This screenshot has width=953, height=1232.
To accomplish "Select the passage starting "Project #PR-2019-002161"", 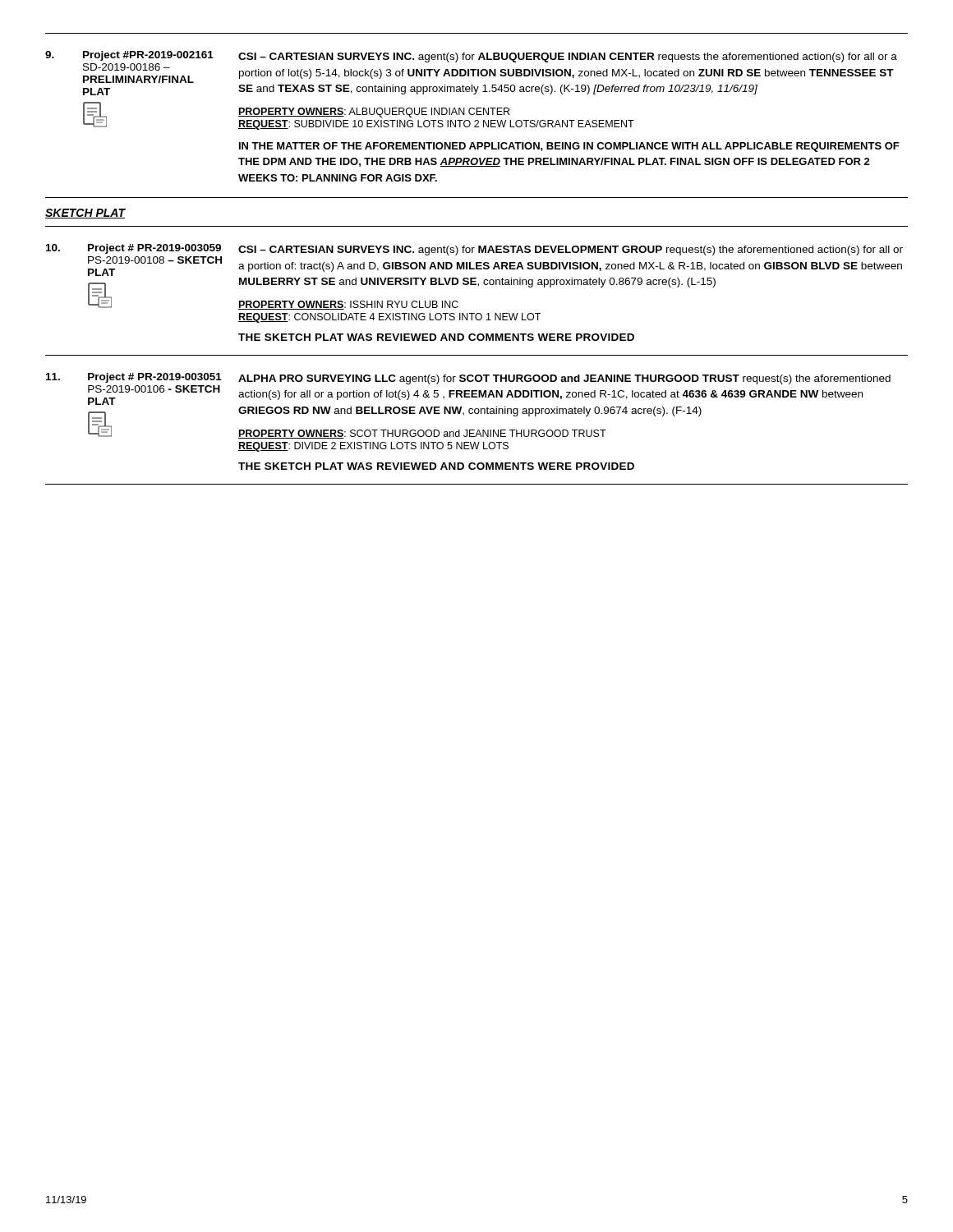I will pos(148,55).
